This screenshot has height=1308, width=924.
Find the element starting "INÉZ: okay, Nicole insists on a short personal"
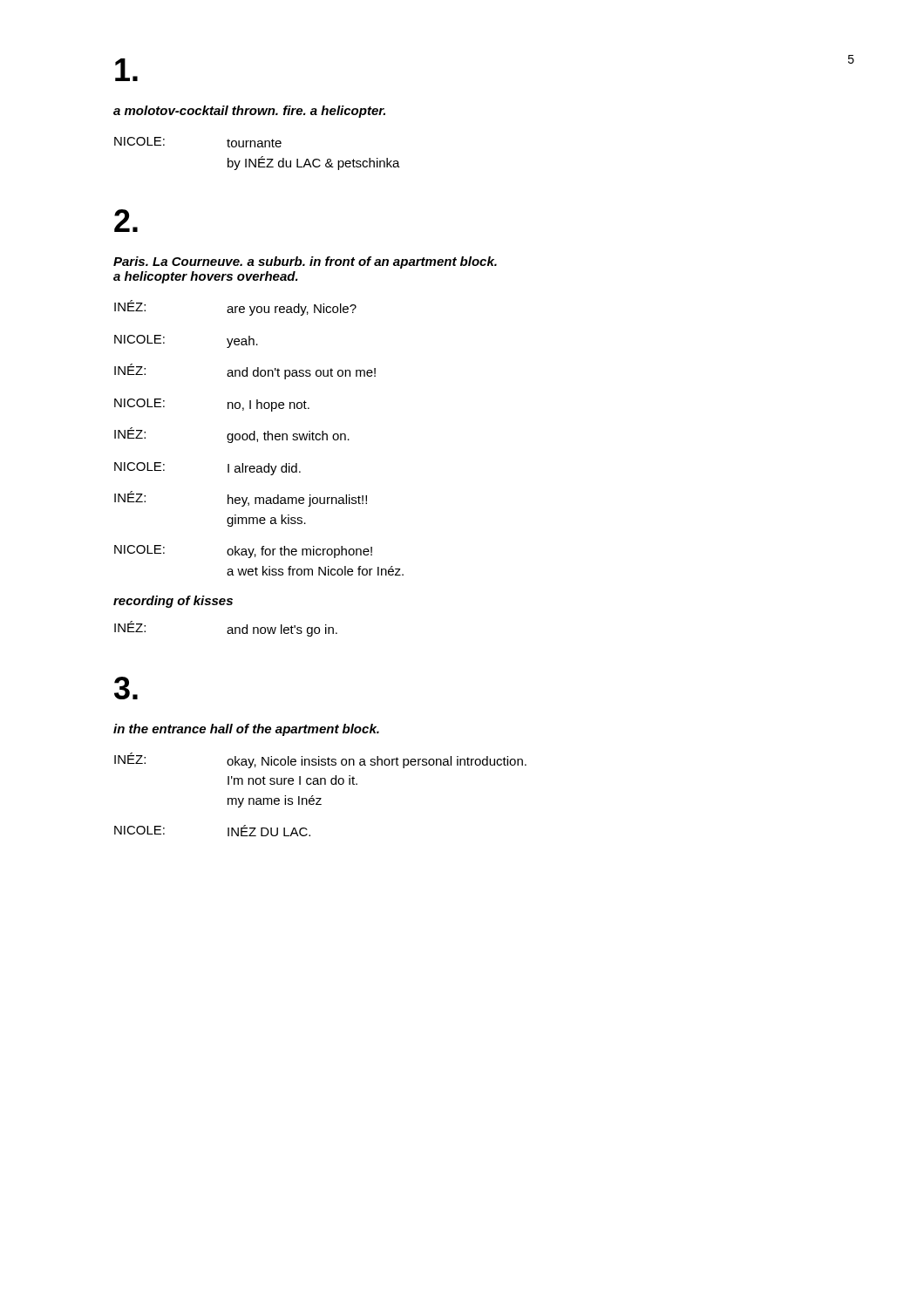(x=320, y=760)
